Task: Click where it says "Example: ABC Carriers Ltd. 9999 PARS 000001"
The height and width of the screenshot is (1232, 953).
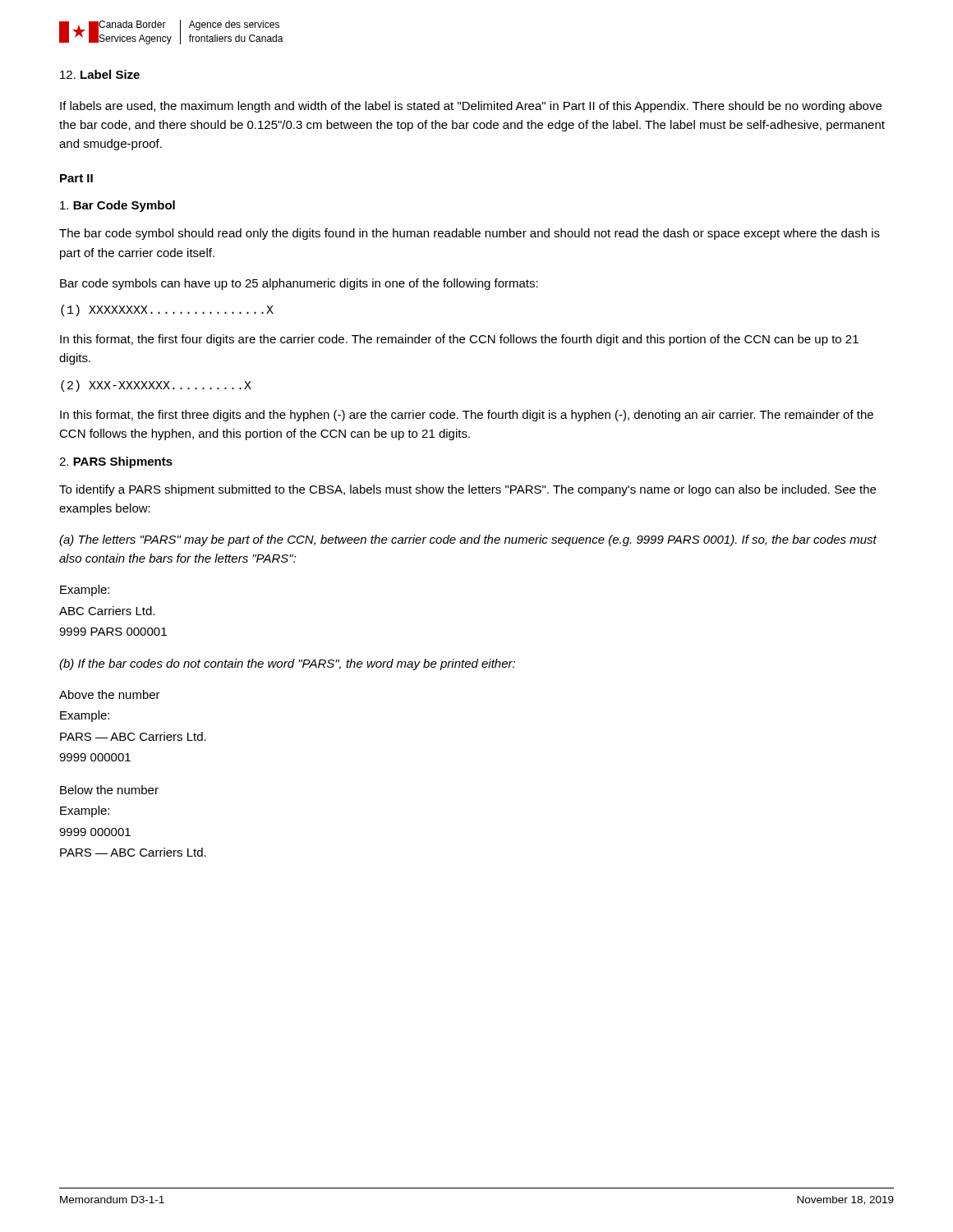Action: point(113,610)
